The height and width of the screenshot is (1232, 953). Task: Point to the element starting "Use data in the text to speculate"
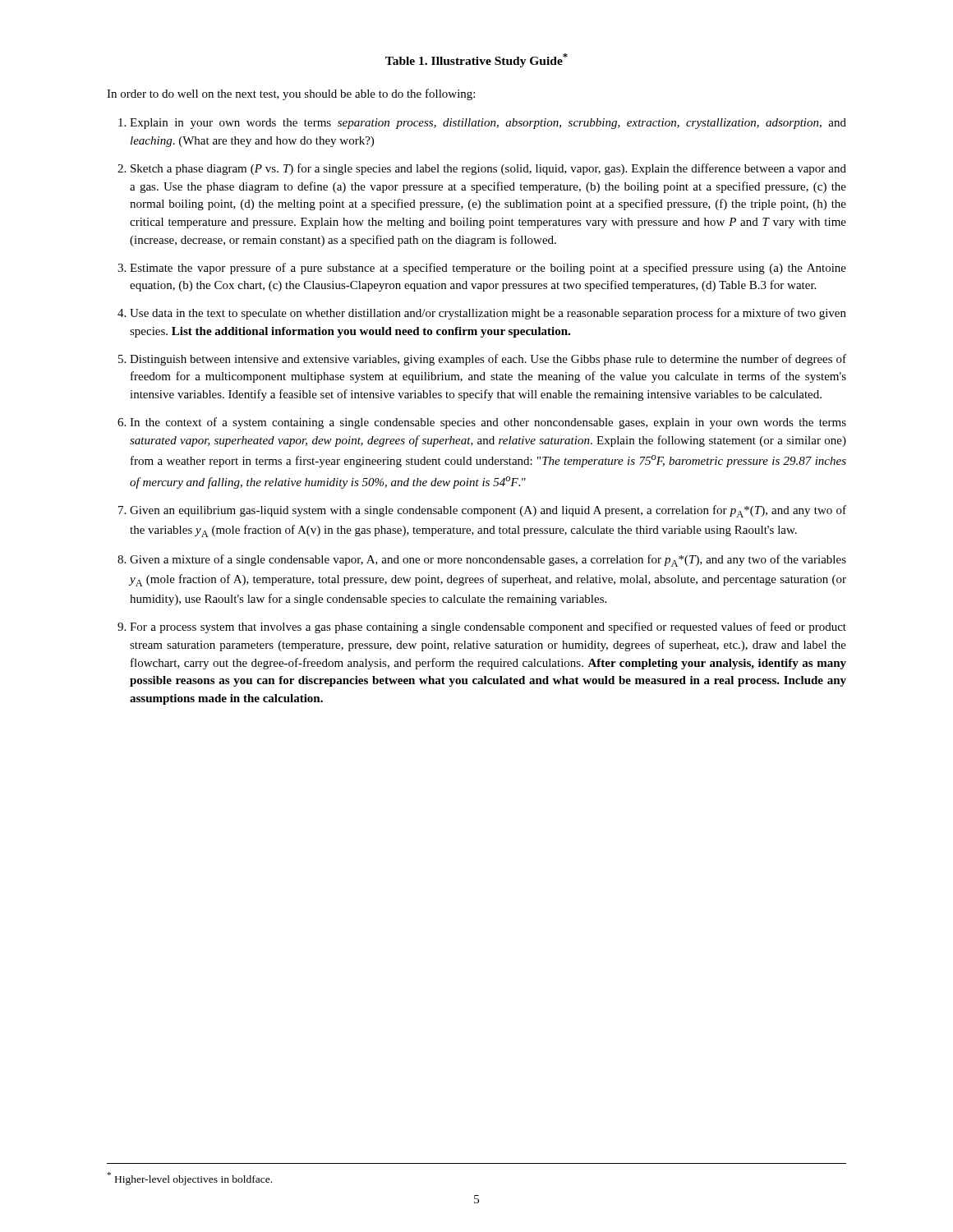click(x=488, y=322)
